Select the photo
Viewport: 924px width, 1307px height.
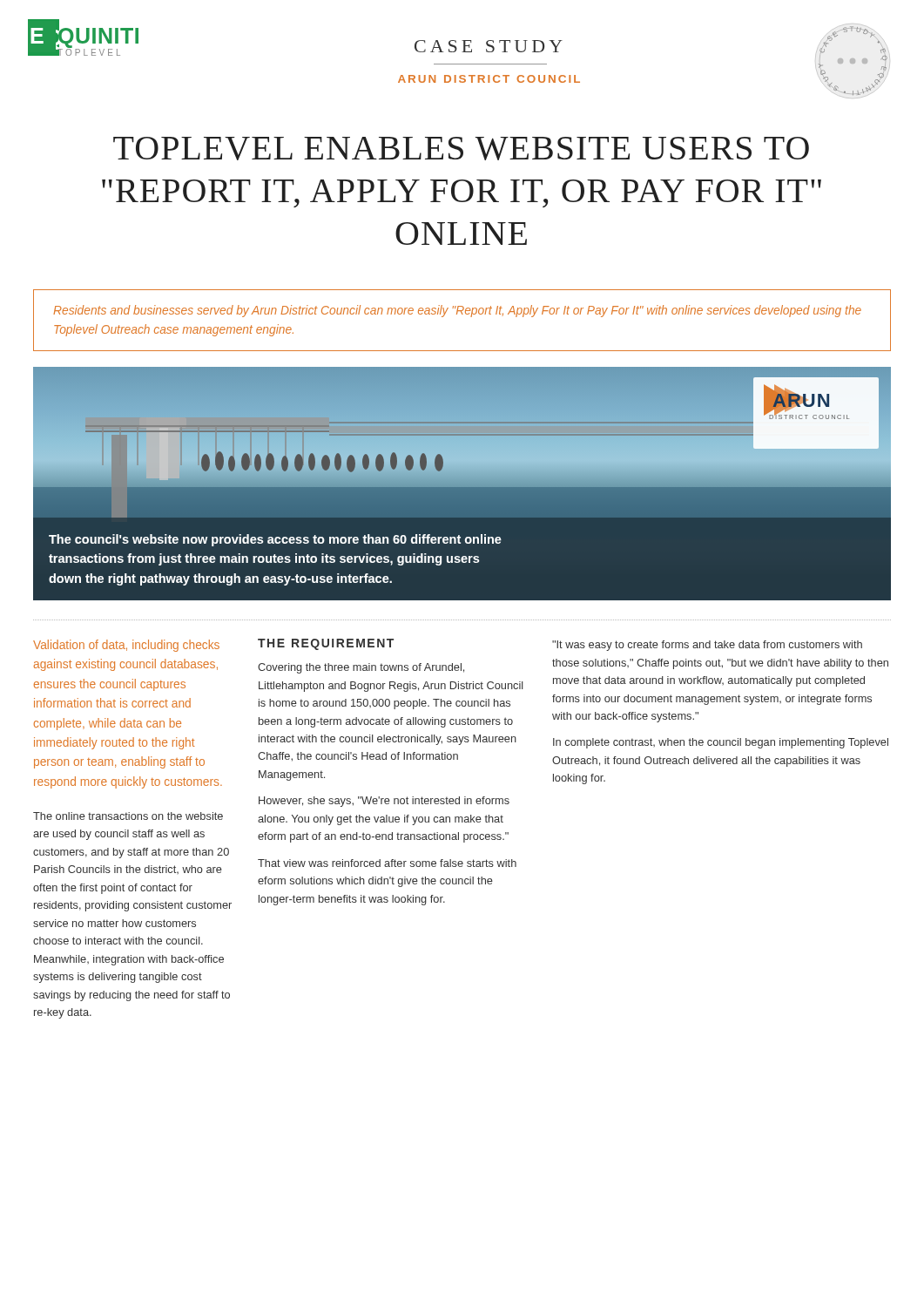pyautogui.click(x=462, y=484)
